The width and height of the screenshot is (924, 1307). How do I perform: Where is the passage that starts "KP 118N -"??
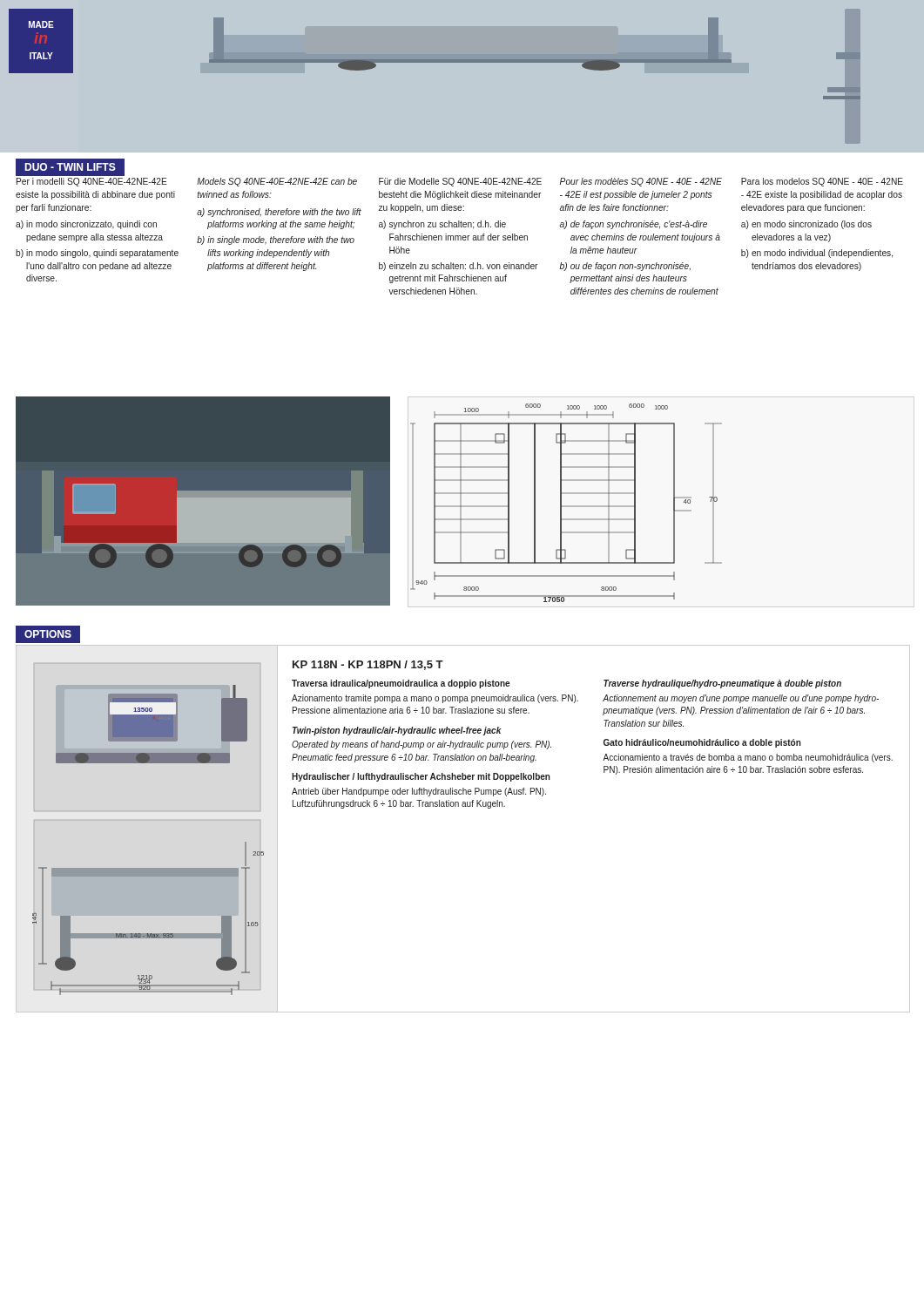[x=367, y=664]
